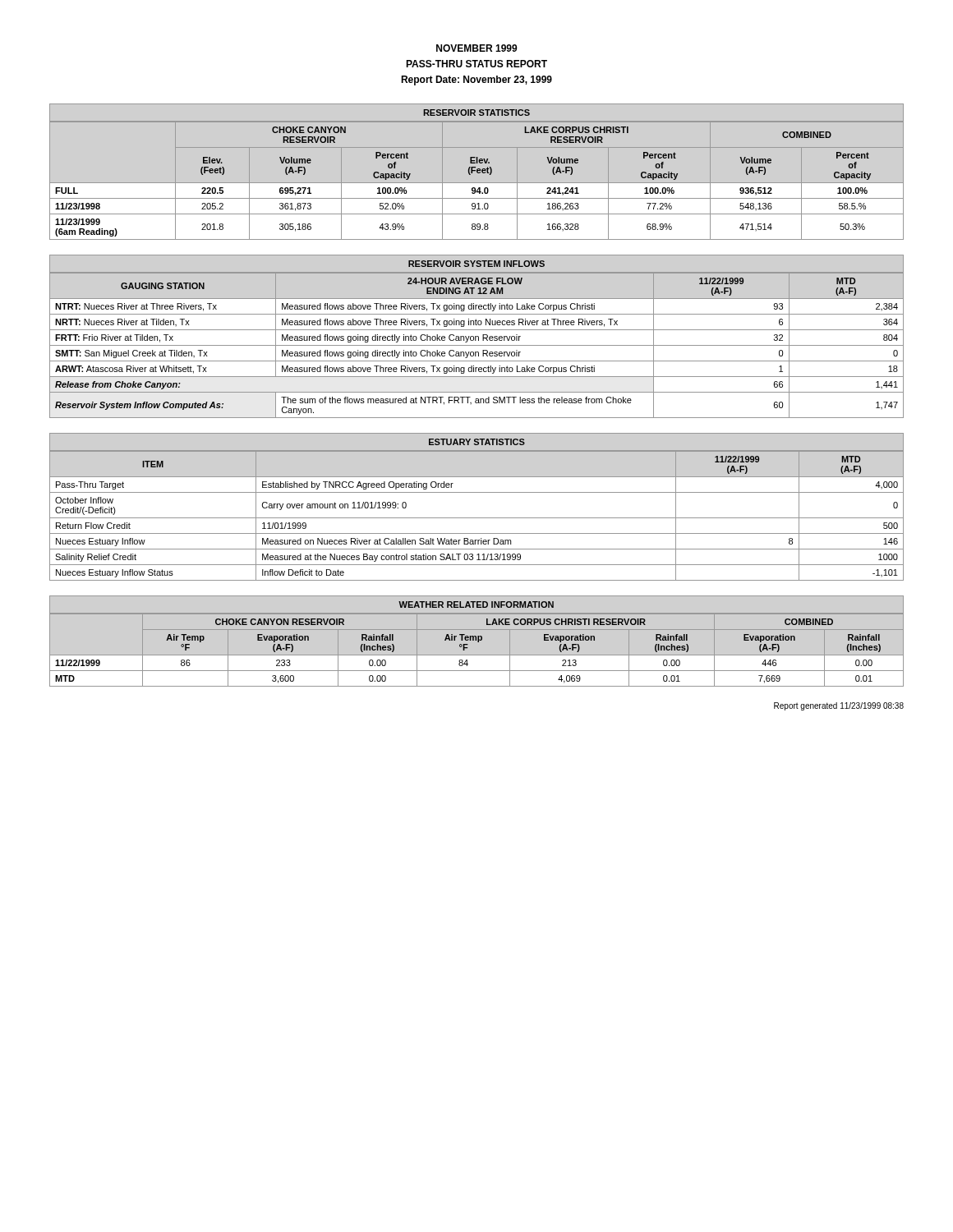The image size is (953, 1232).
Task: Click where it says "Report generated 11/23/1999 08:38"
Action: [x=839, y=706]
